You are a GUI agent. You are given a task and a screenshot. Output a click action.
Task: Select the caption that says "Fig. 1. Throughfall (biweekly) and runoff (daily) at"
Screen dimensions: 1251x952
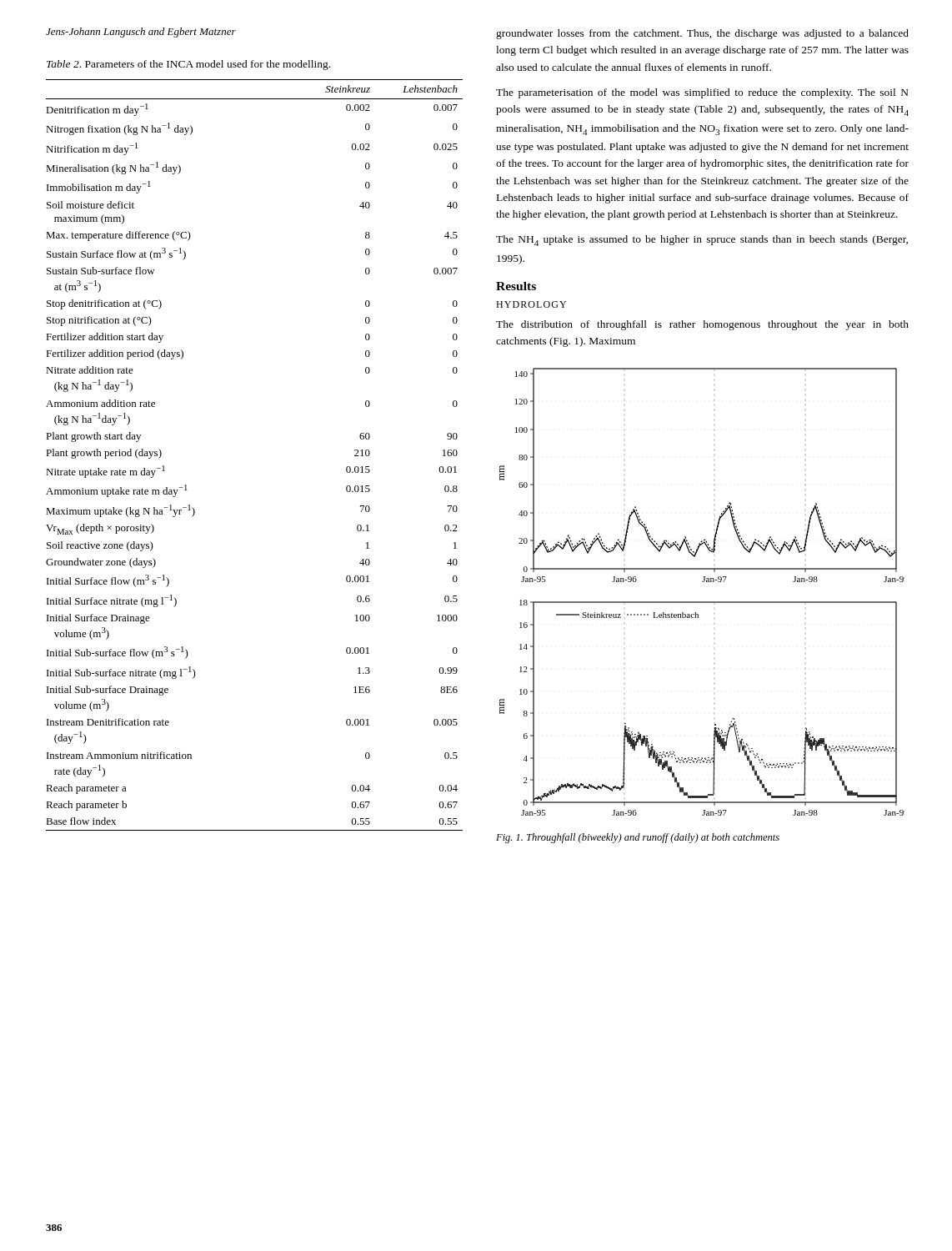(x=638, y=837)
